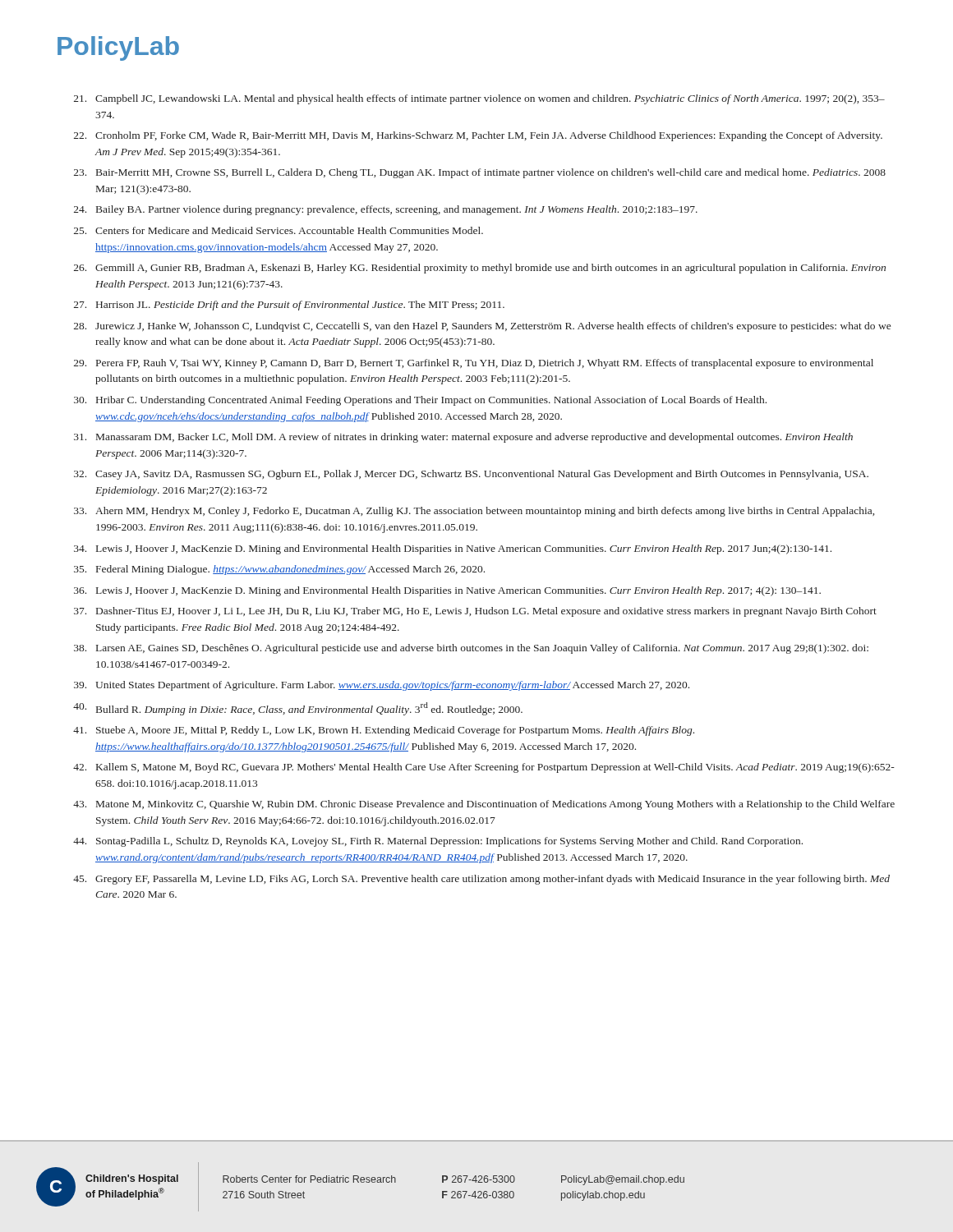
Task: Click on the list item with the text "24. Bailey BA. Partner violence during pregnancy: prevalence,"
Action: pos(476,210)
